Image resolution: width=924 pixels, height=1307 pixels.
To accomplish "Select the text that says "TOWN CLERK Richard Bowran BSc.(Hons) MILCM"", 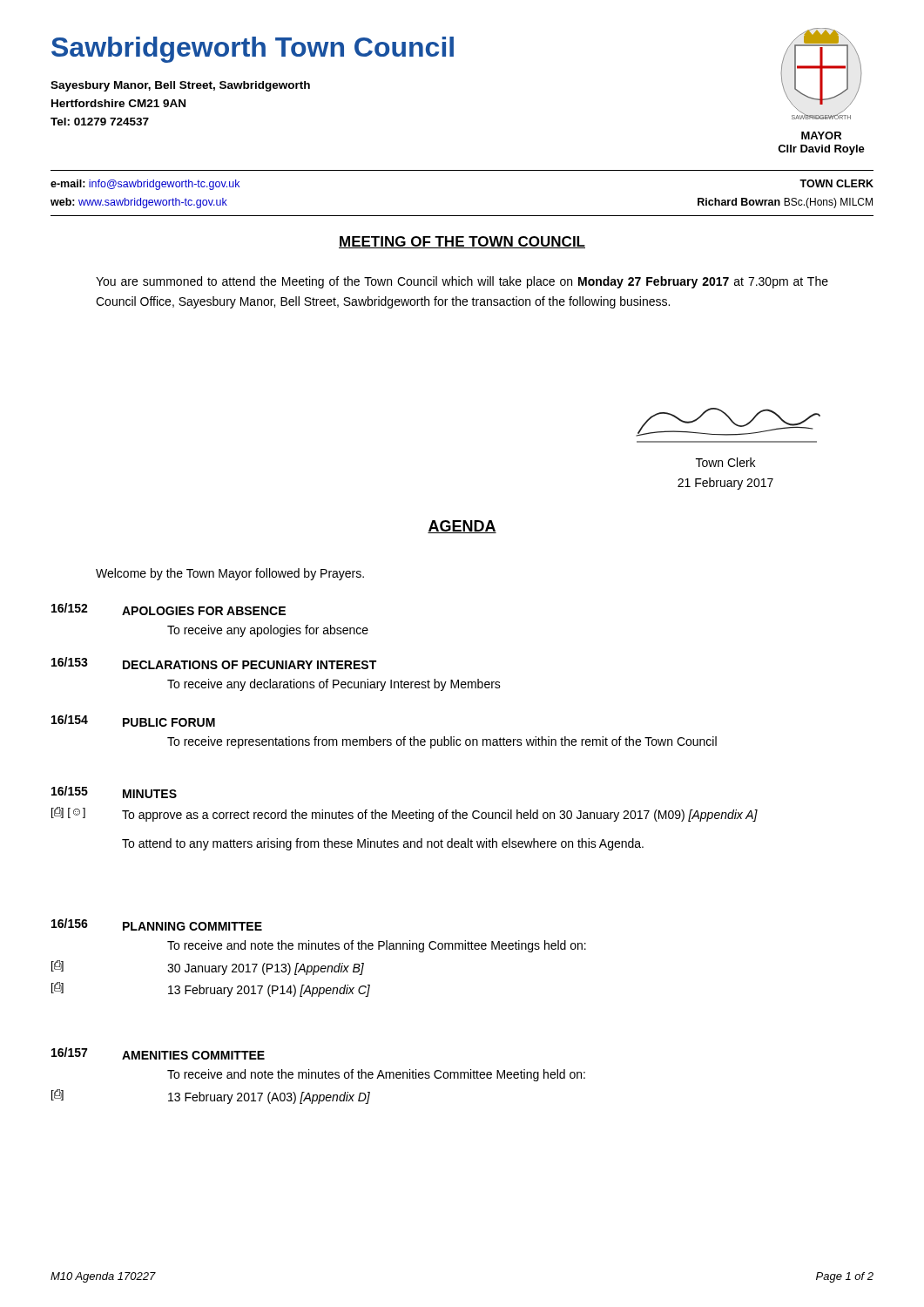I will 785,193.
